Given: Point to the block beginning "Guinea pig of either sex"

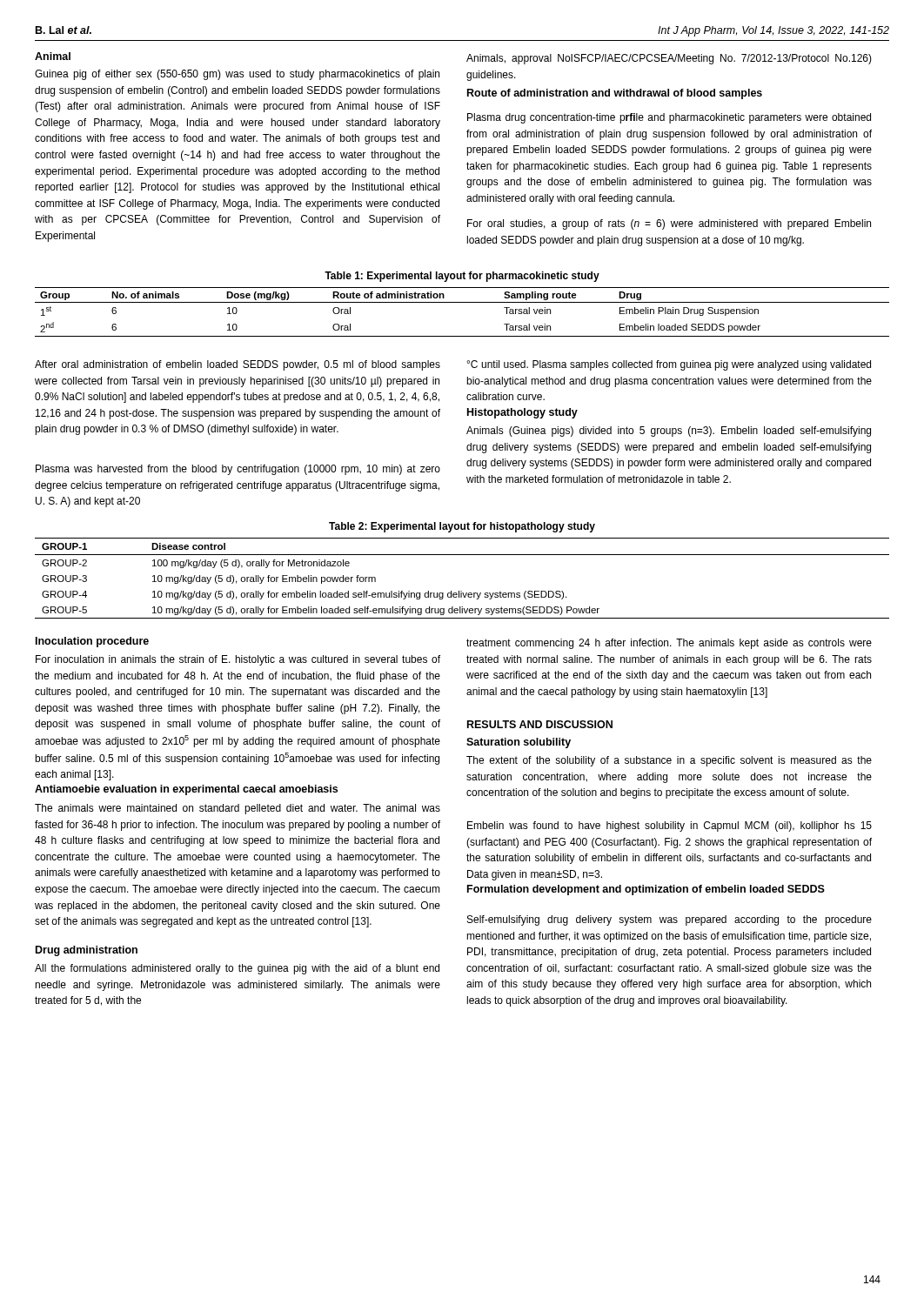Looking at the screenshot, I should [238, 155].
